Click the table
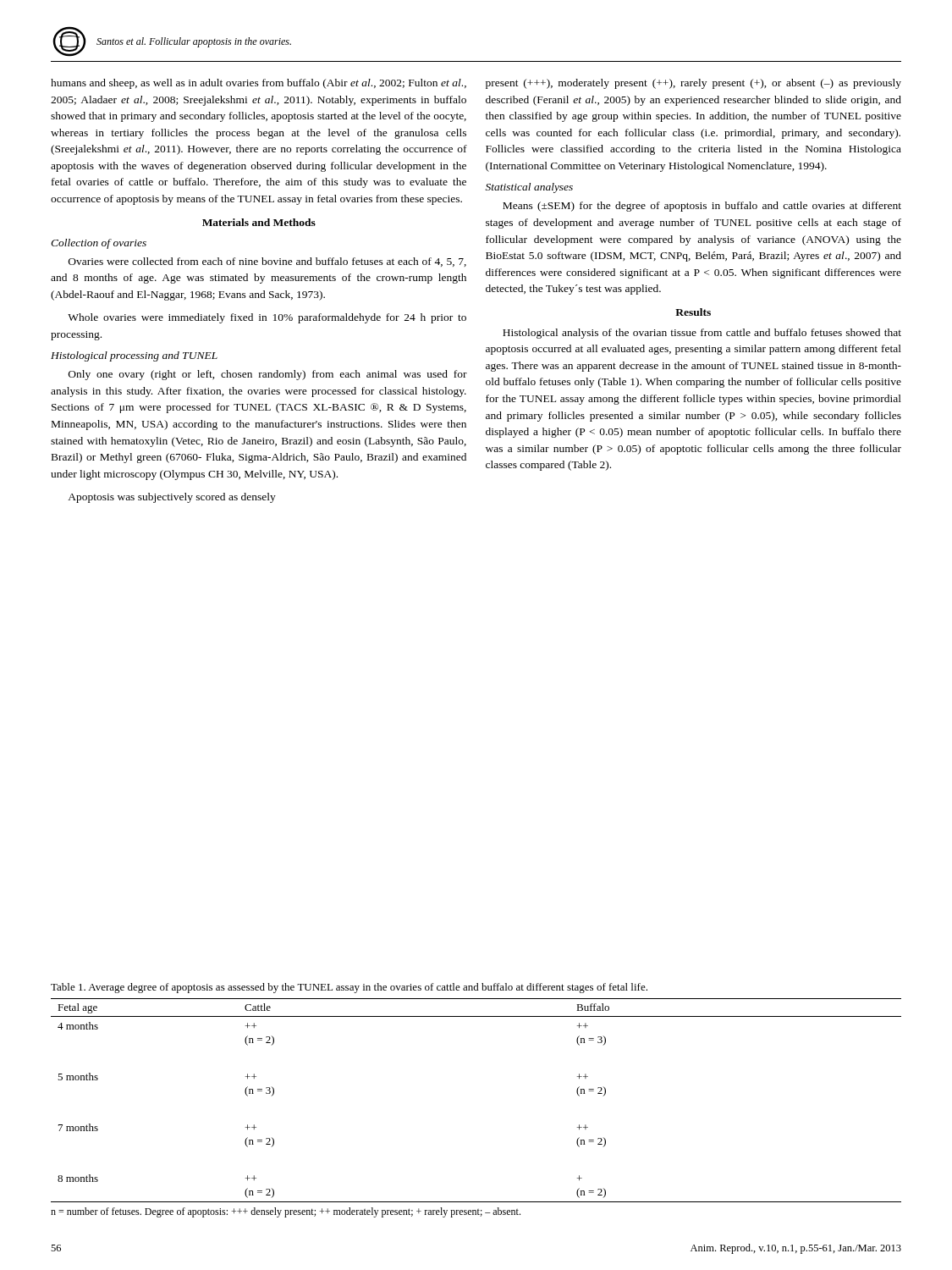Image resolution: width=952 pixels, height=1270 pixels. pos(476,1109)
